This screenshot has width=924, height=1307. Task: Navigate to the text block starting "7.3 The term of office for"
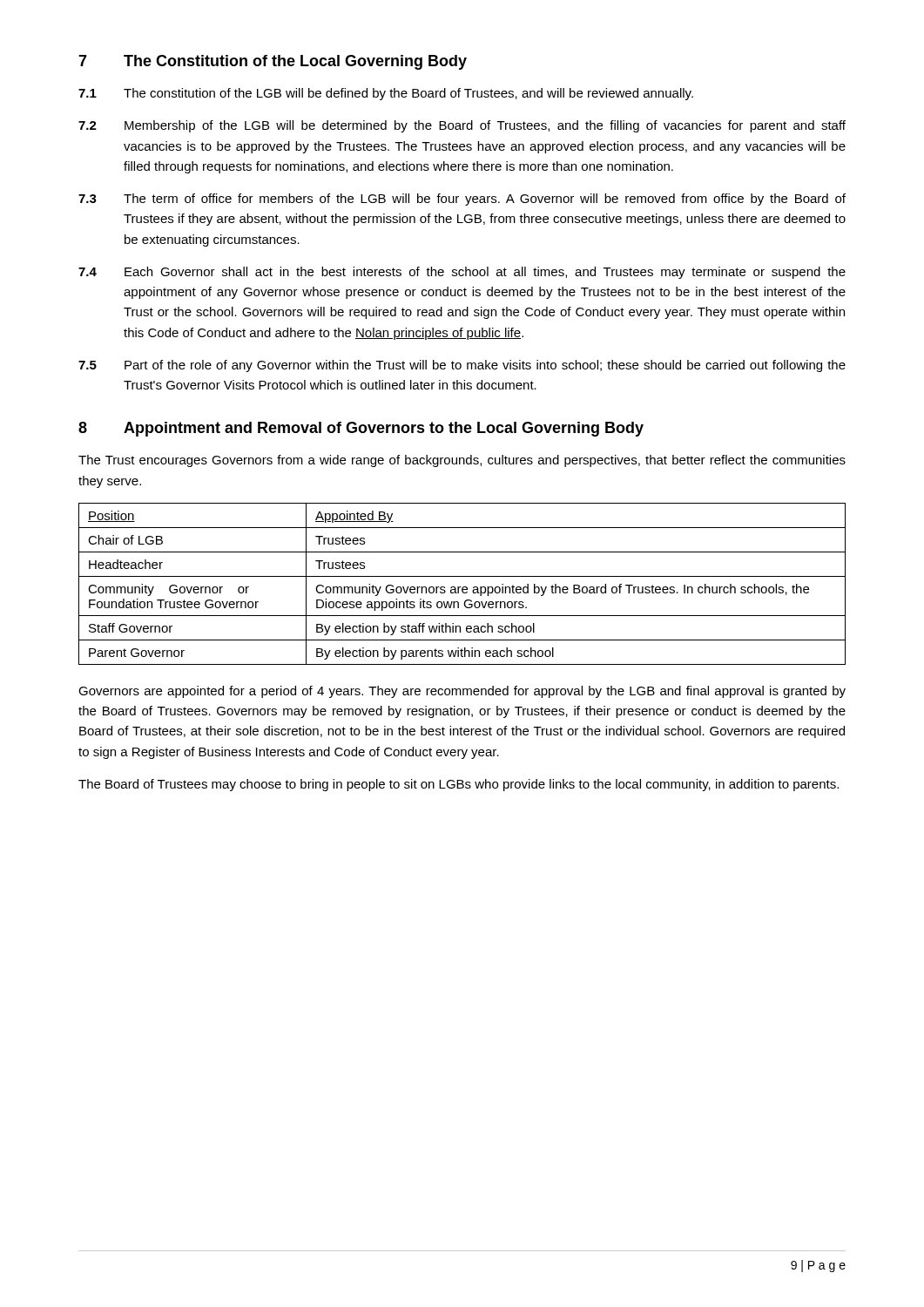pos(462,219)
